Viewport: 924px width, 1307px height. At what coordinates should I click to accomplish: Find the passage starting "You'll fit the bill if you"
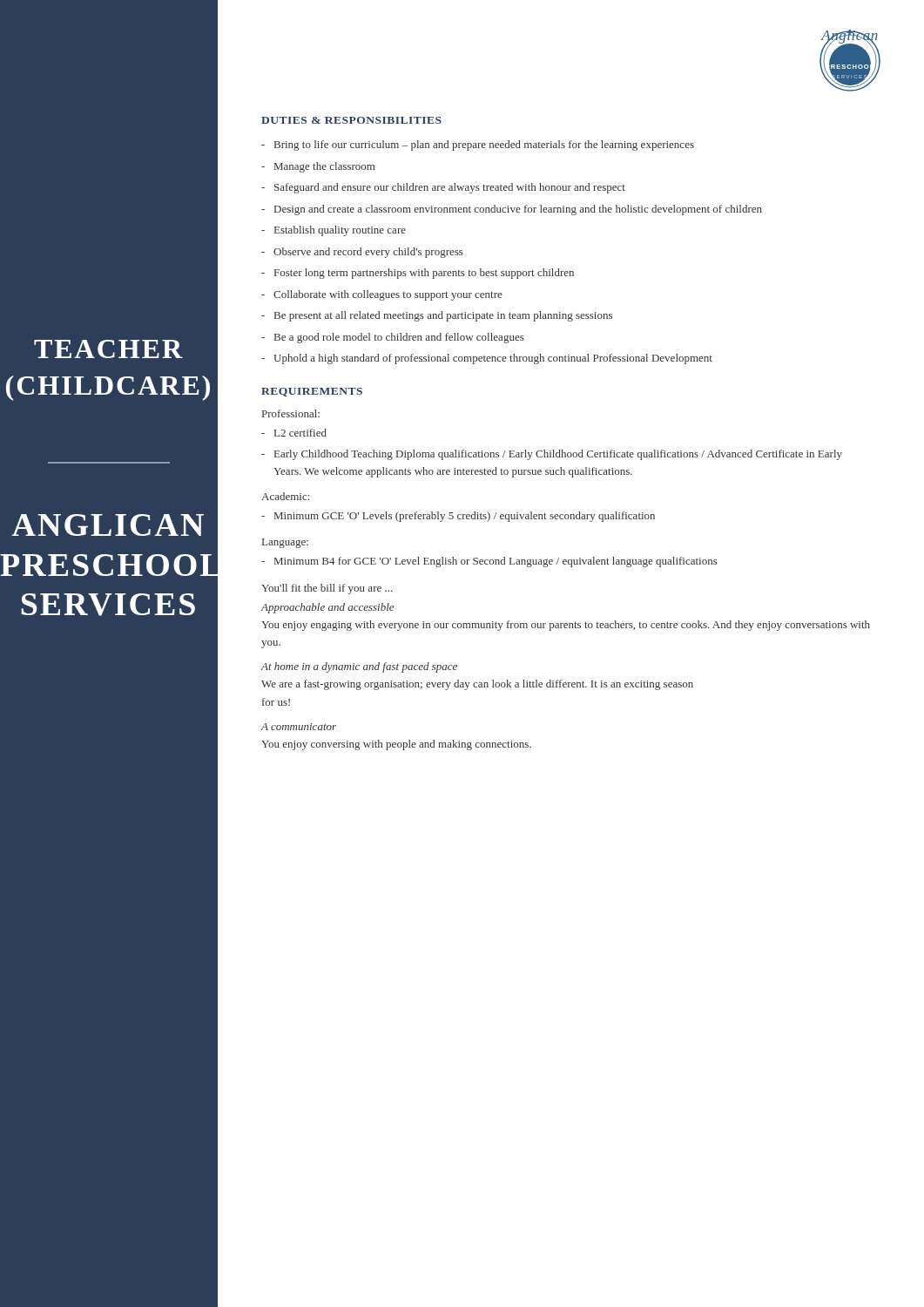click(x=327, y=588)
